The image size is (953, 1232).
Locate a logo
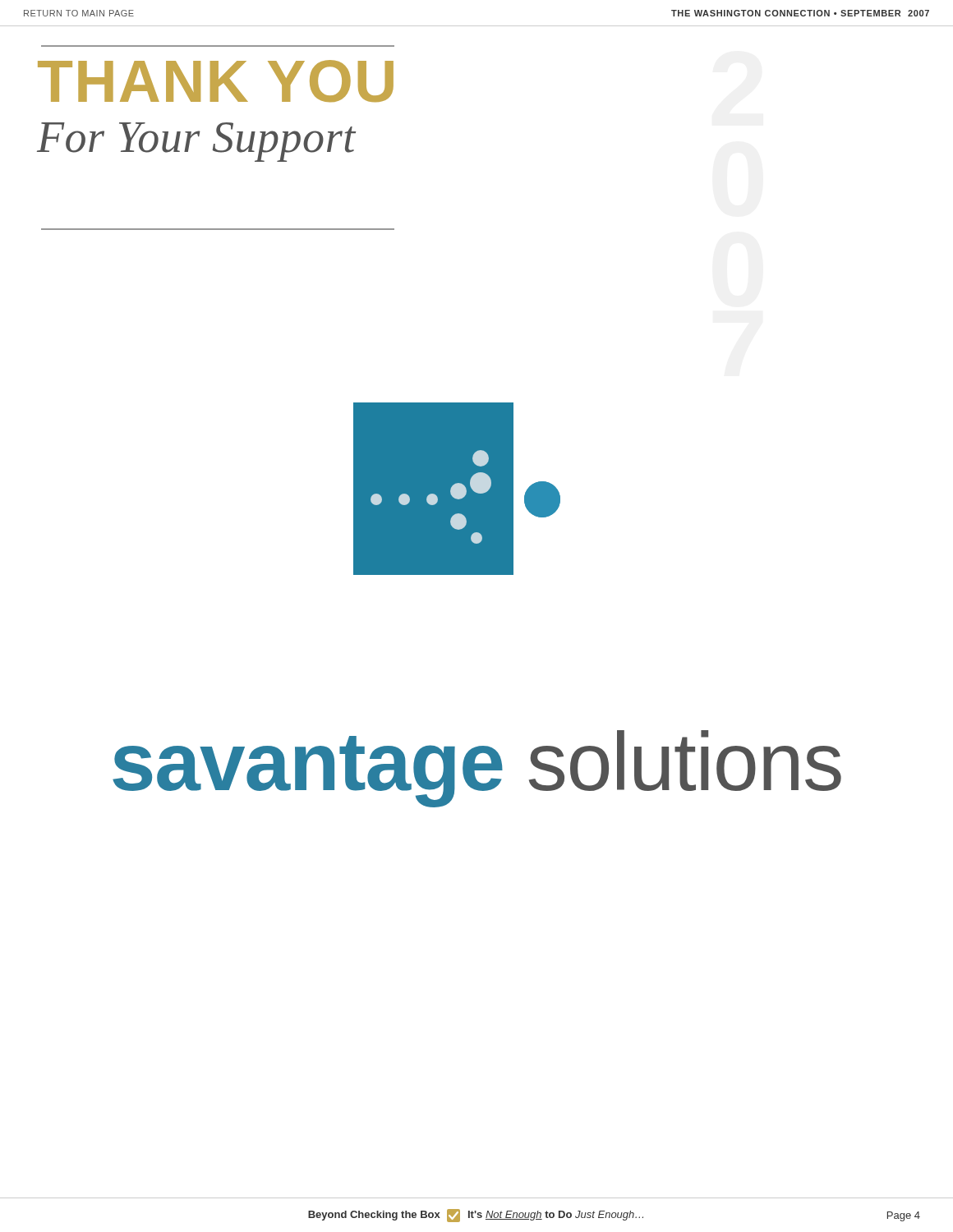[x=476, y=505]
